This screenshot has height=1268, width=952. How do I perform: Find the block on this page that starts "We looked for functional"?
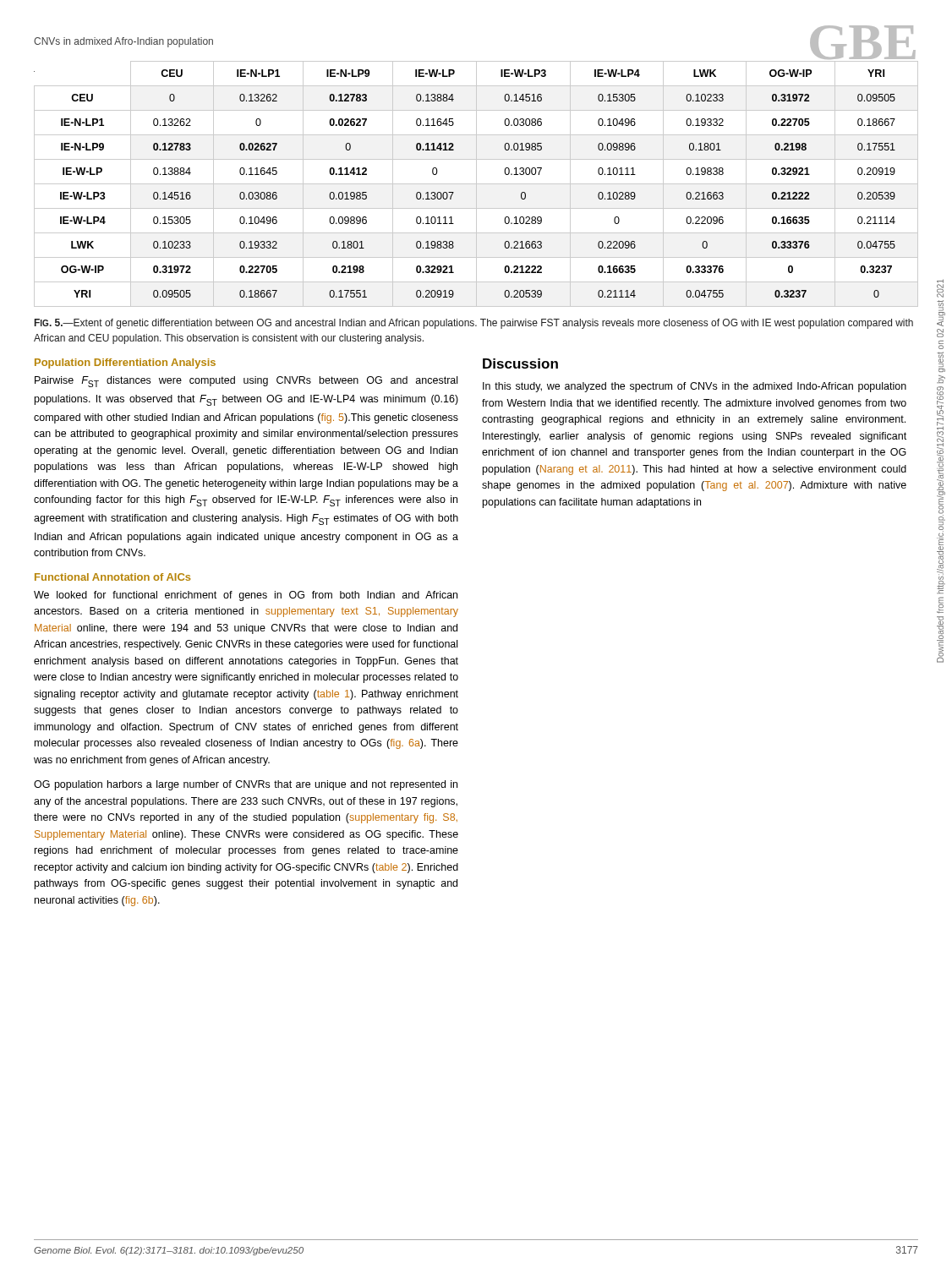[x=246, y=677]
